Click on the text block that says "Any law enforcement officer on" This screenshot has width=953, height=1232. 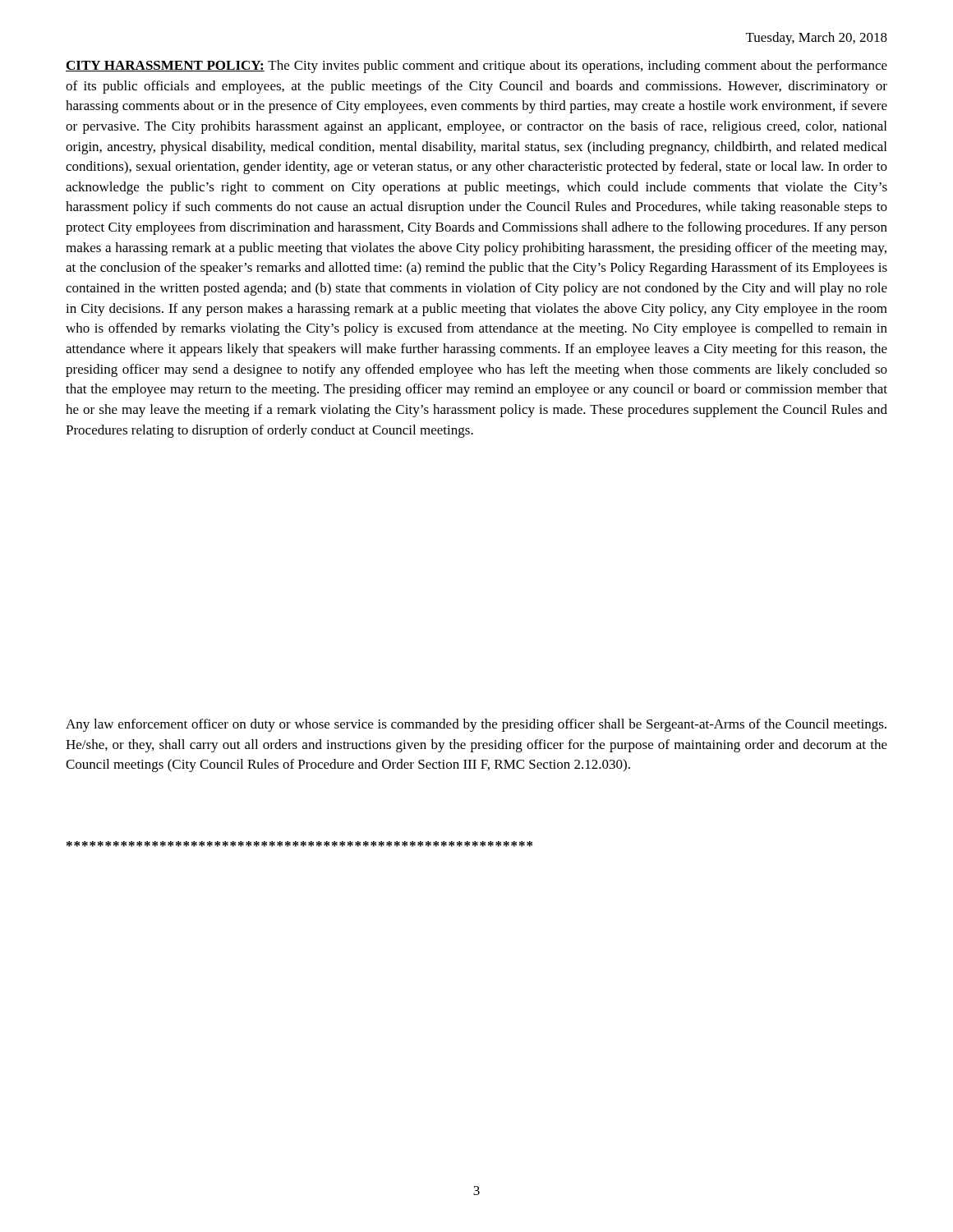coord(476,745)
